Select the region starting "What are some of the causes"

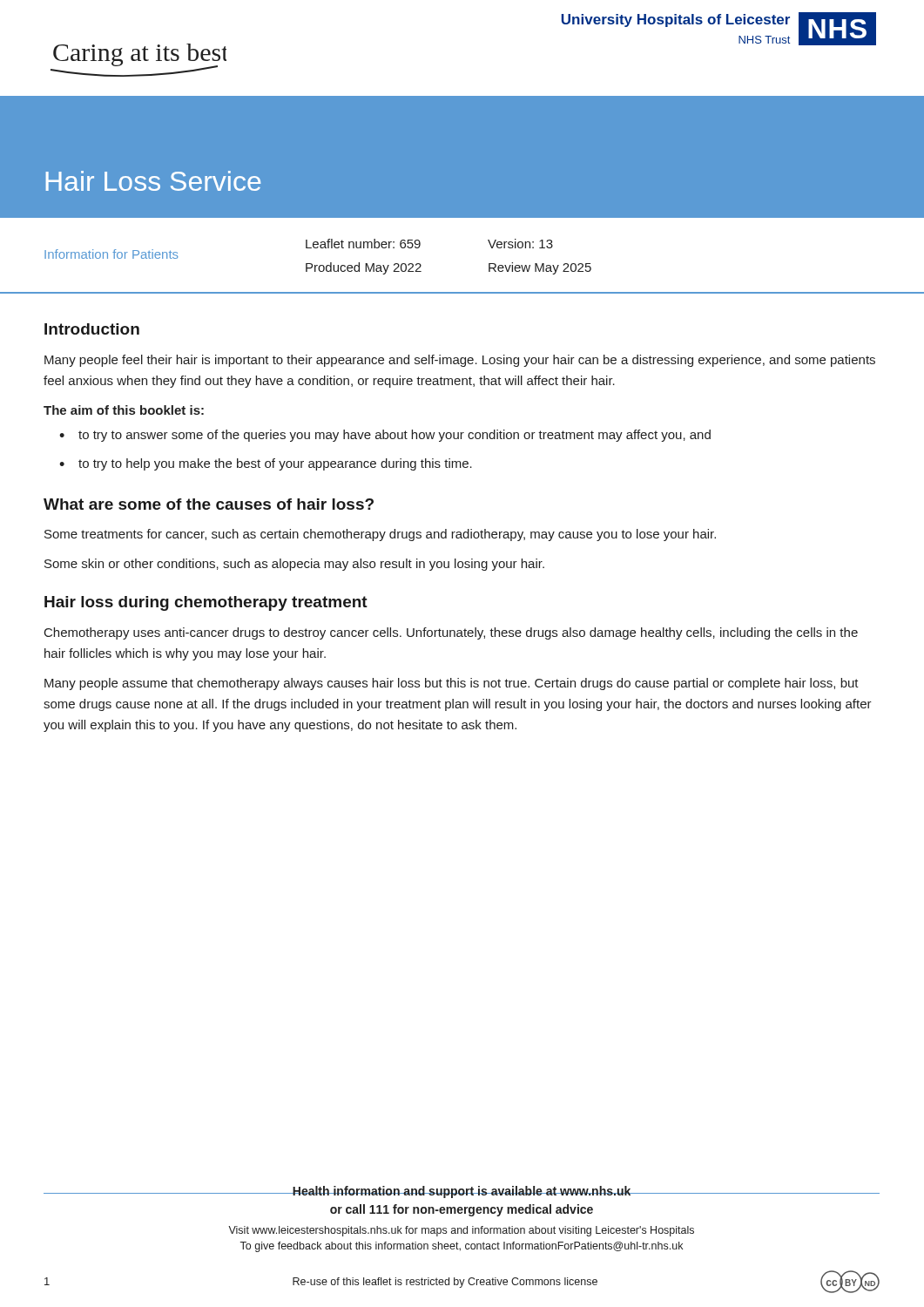pyautogui.click(x=209, y=504)
